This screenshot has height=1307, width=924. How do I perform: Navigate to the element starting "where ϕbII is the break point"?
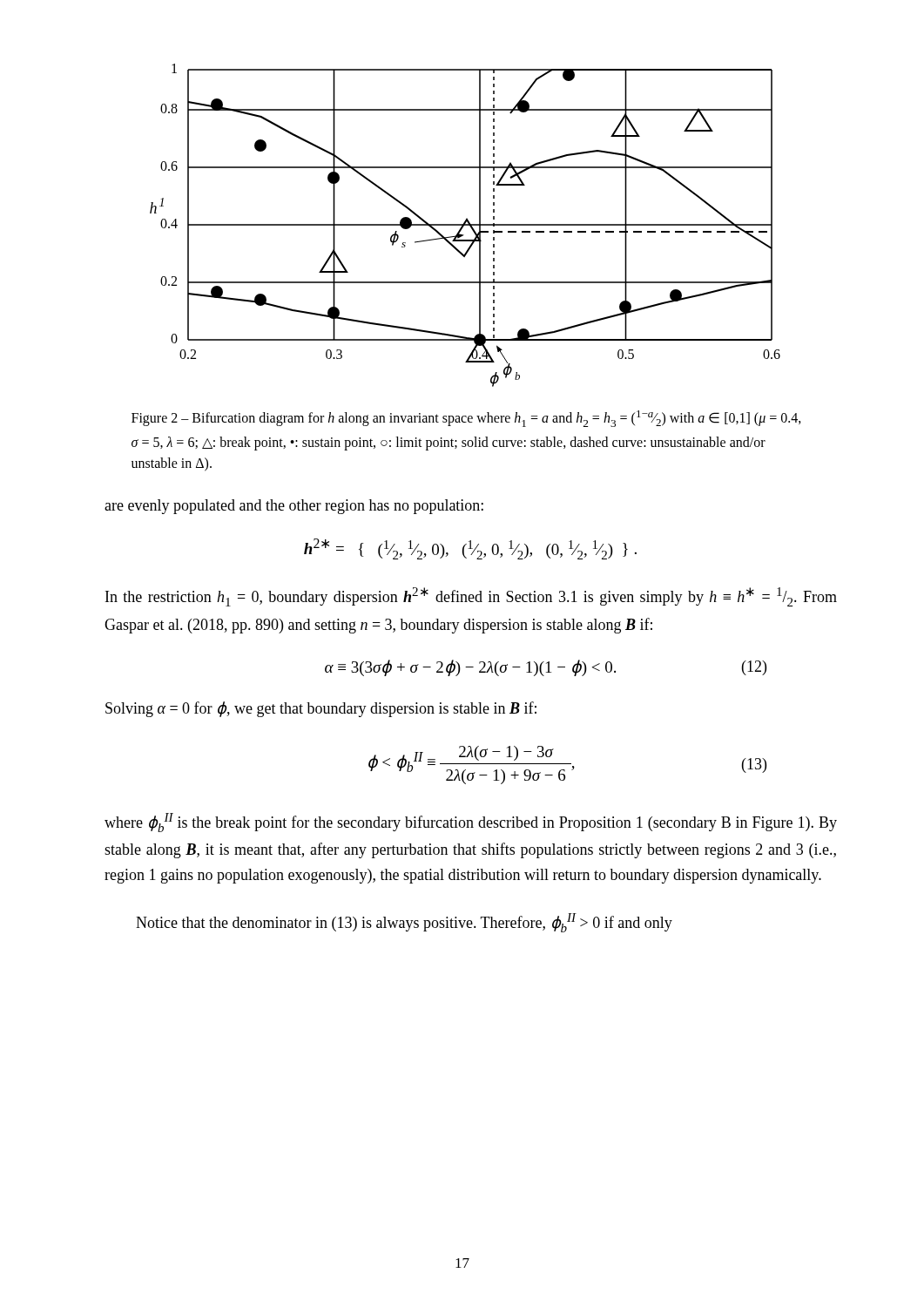click(x=471, y=847)
